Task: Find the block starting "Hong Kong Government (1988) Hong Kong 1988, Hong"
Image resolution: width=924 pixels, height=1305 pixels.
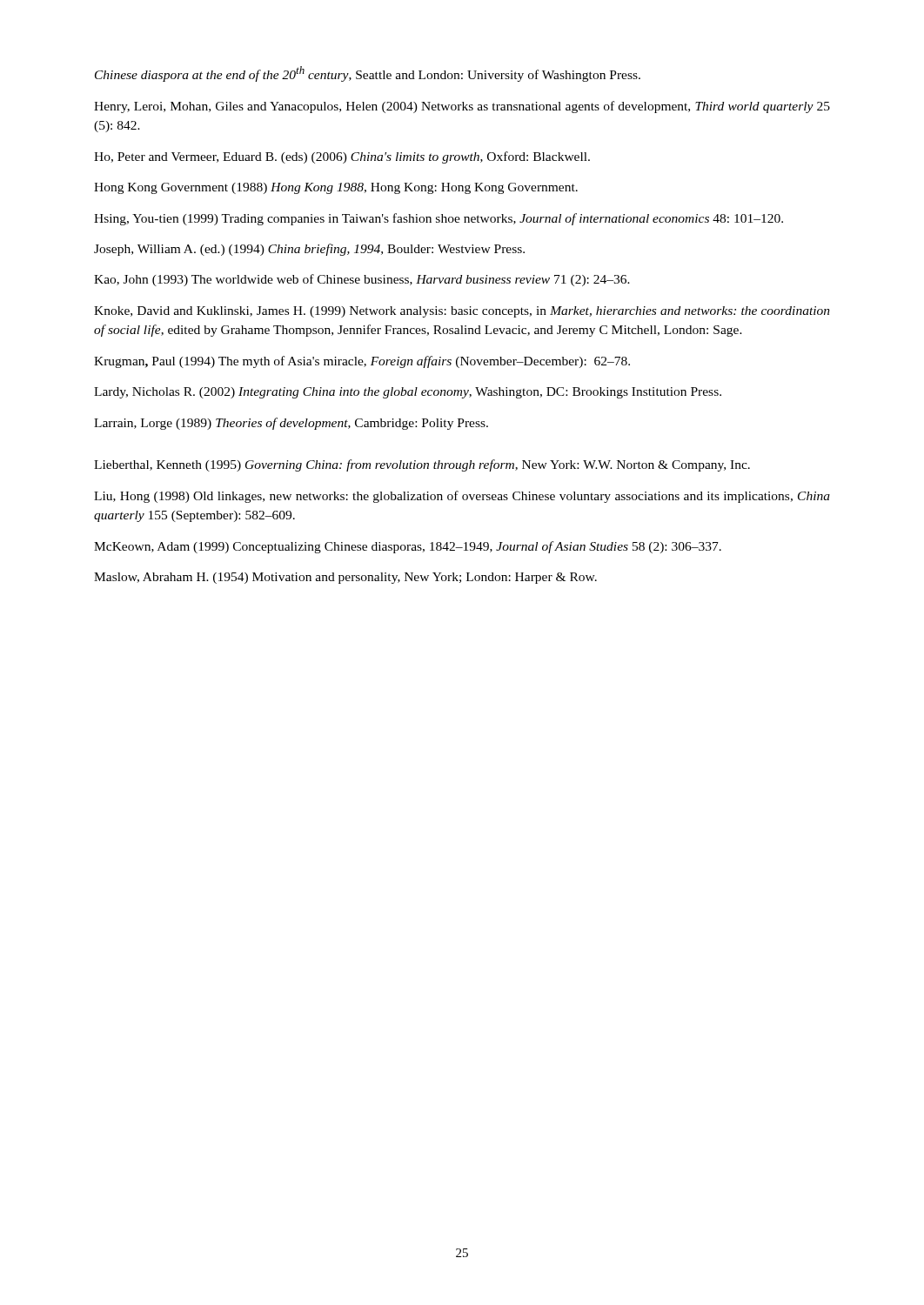Action: click(336, 187)
